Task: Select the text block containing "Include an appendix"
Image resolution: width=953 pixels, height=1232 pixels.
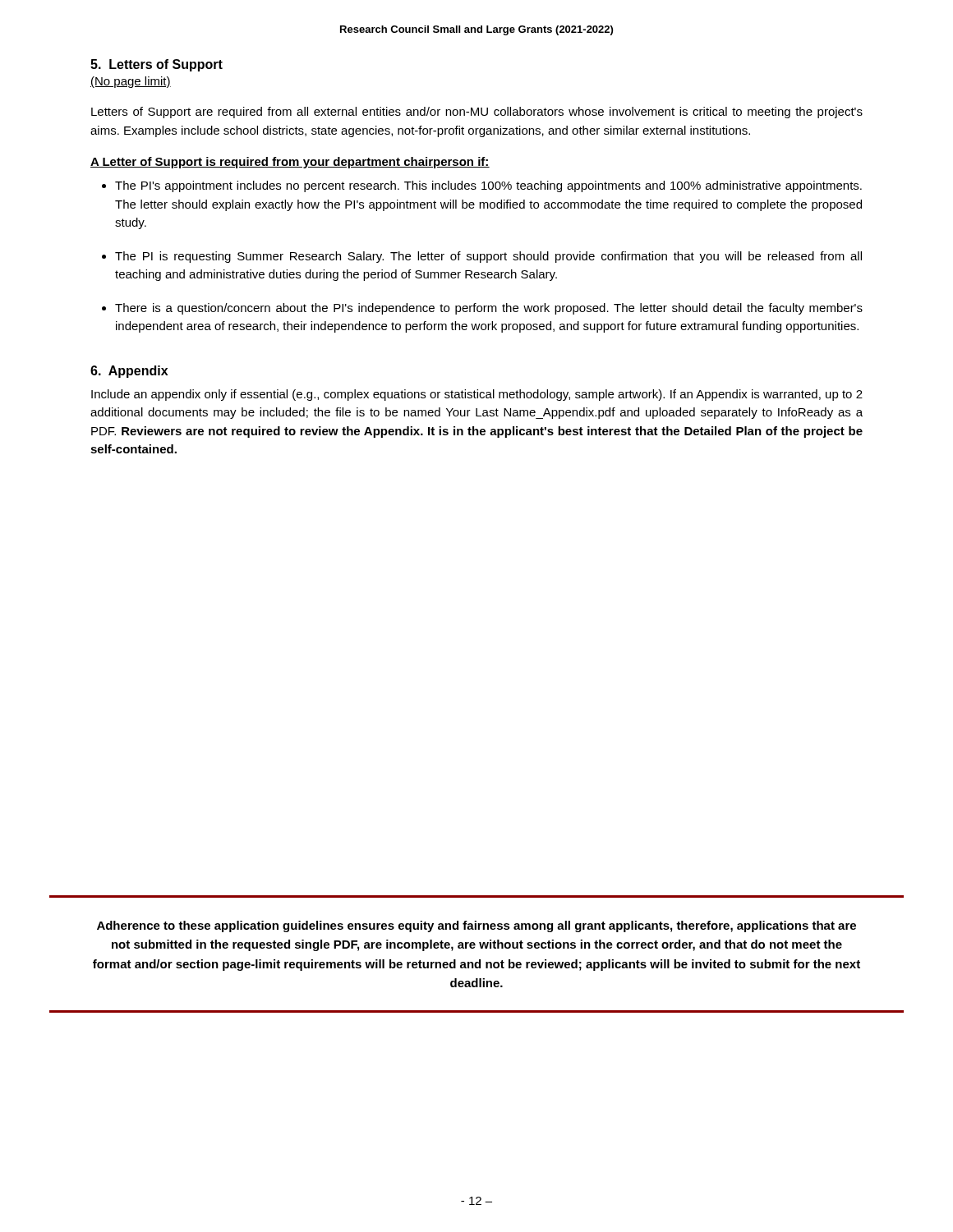Action: [x=476, y=421]
